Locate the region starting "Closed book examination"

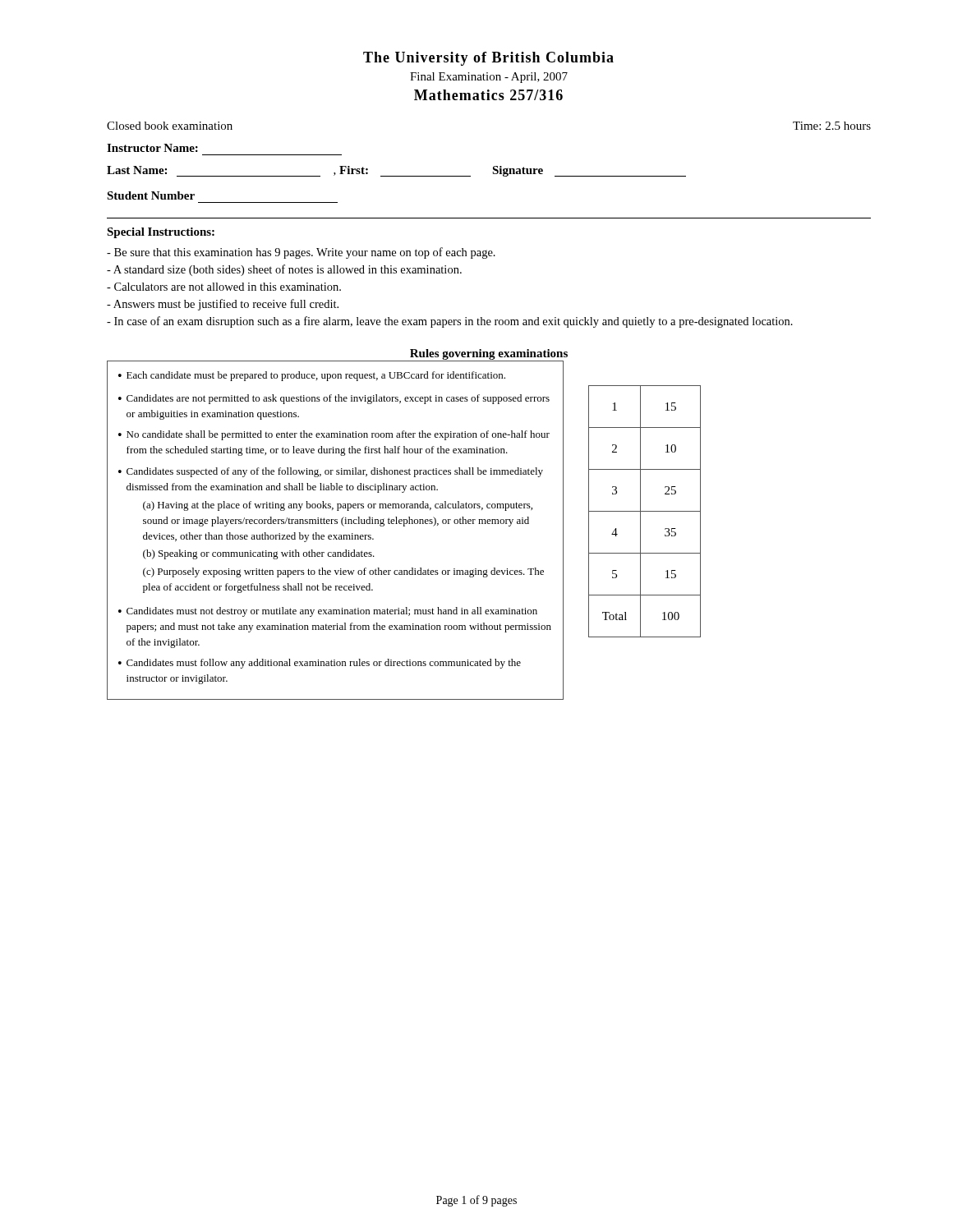coord(170,126)
